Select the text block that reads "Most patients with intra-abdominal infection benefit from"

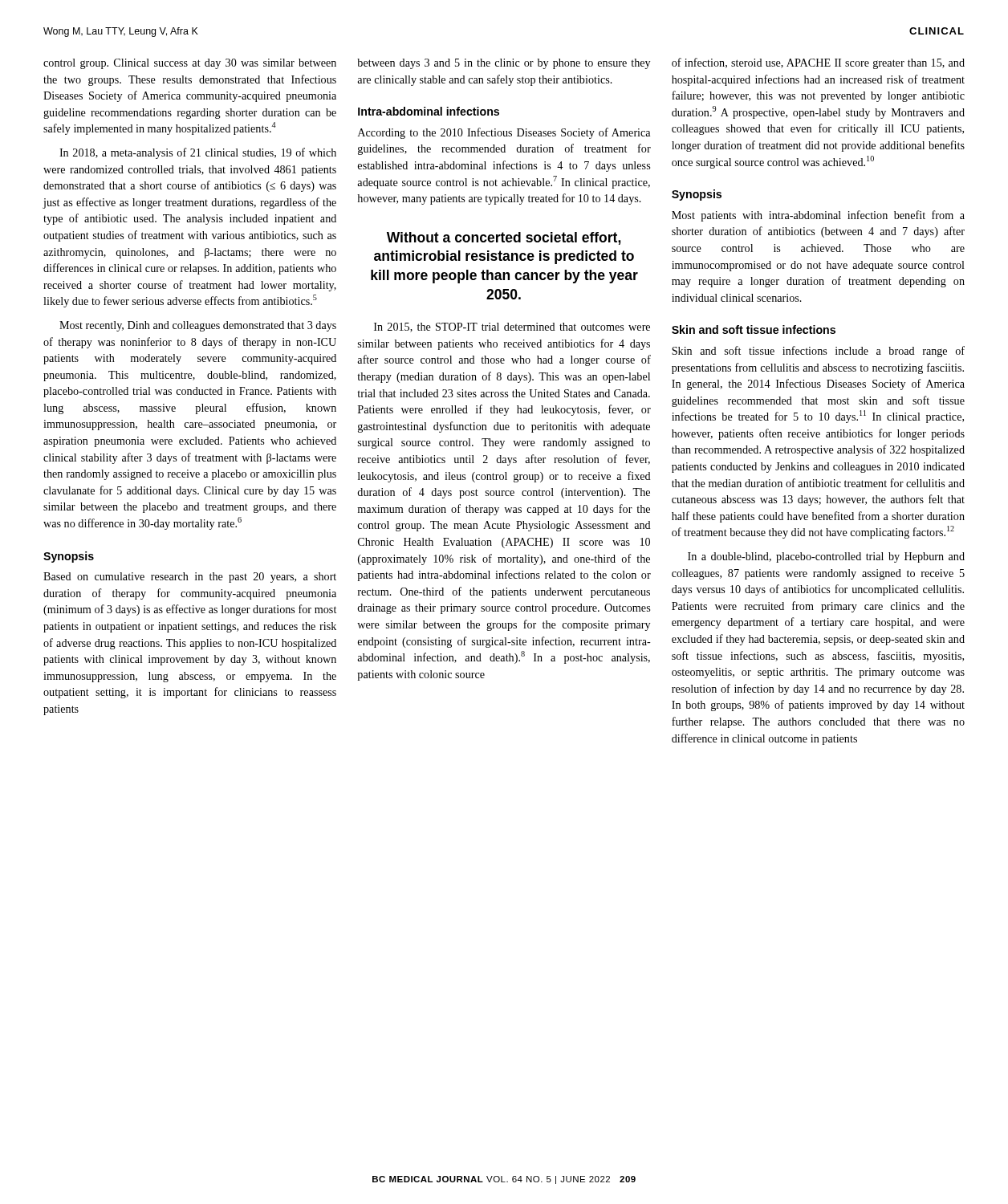[818, 256]
